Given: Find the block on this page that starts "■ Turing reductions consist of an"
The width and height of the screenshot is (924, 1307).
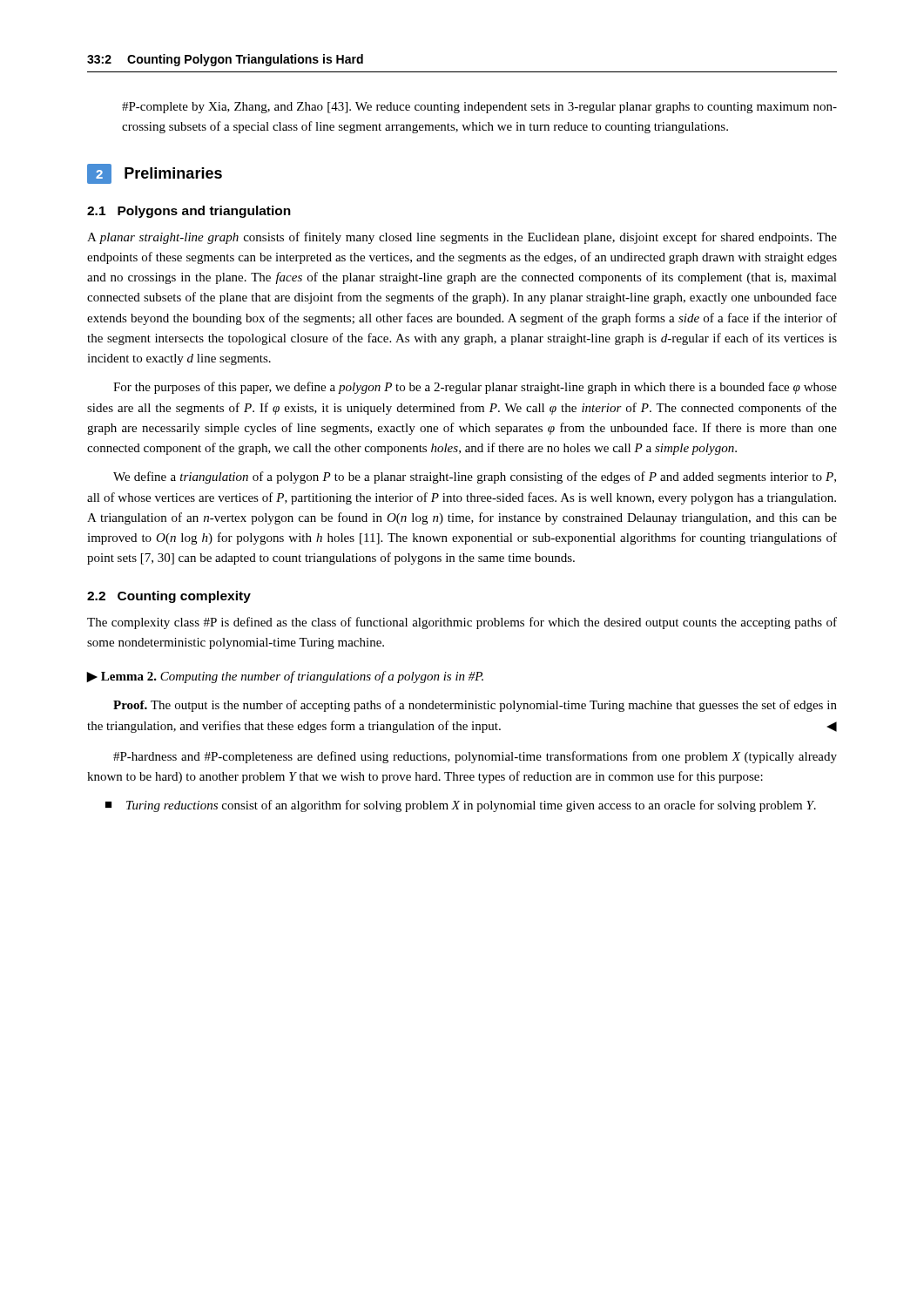Looking at the screenshot, I should 471,806.
